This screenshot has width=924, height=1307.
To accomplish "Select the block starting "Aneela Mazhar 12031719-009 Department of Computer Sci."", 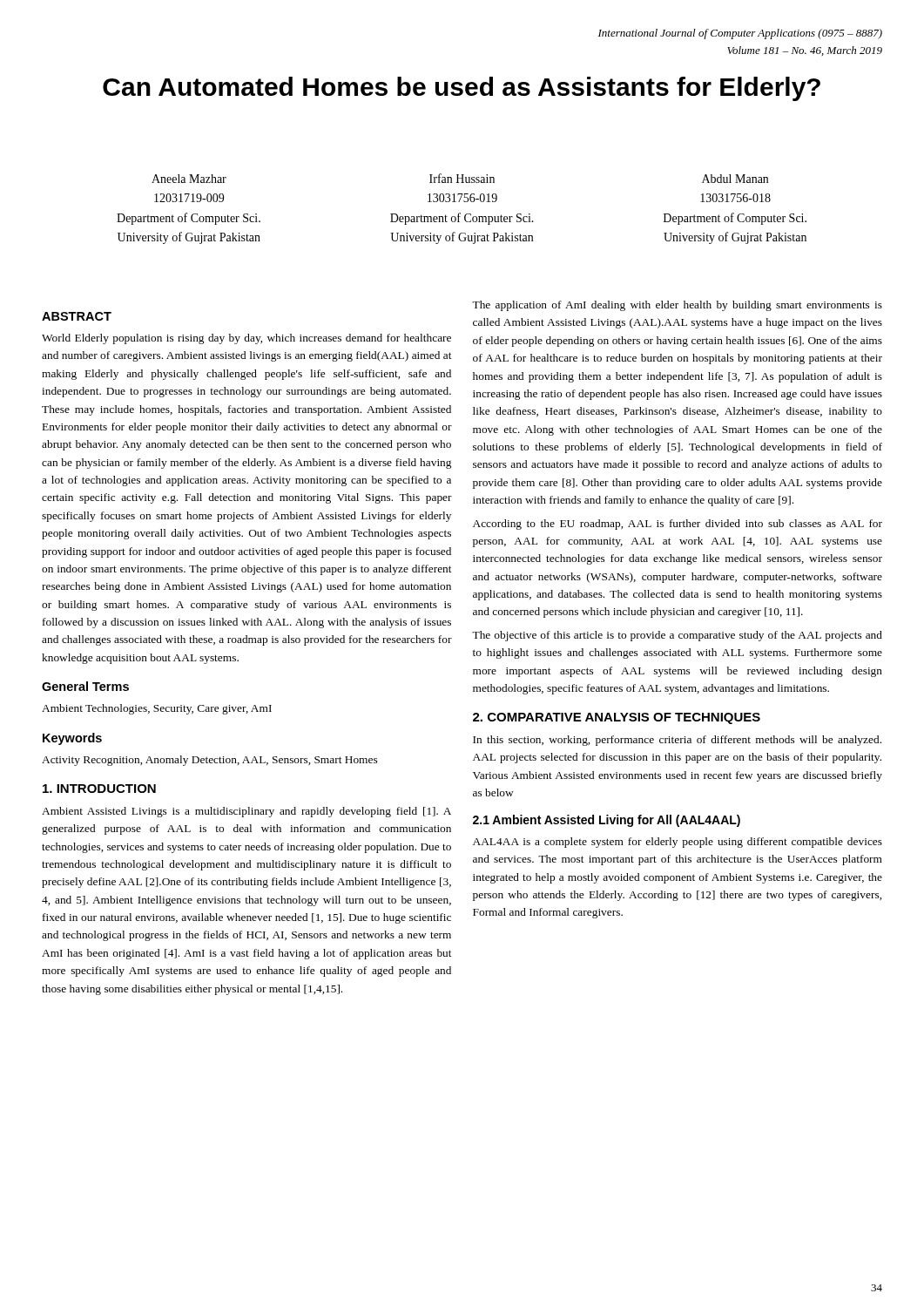I will click(189, 208).
